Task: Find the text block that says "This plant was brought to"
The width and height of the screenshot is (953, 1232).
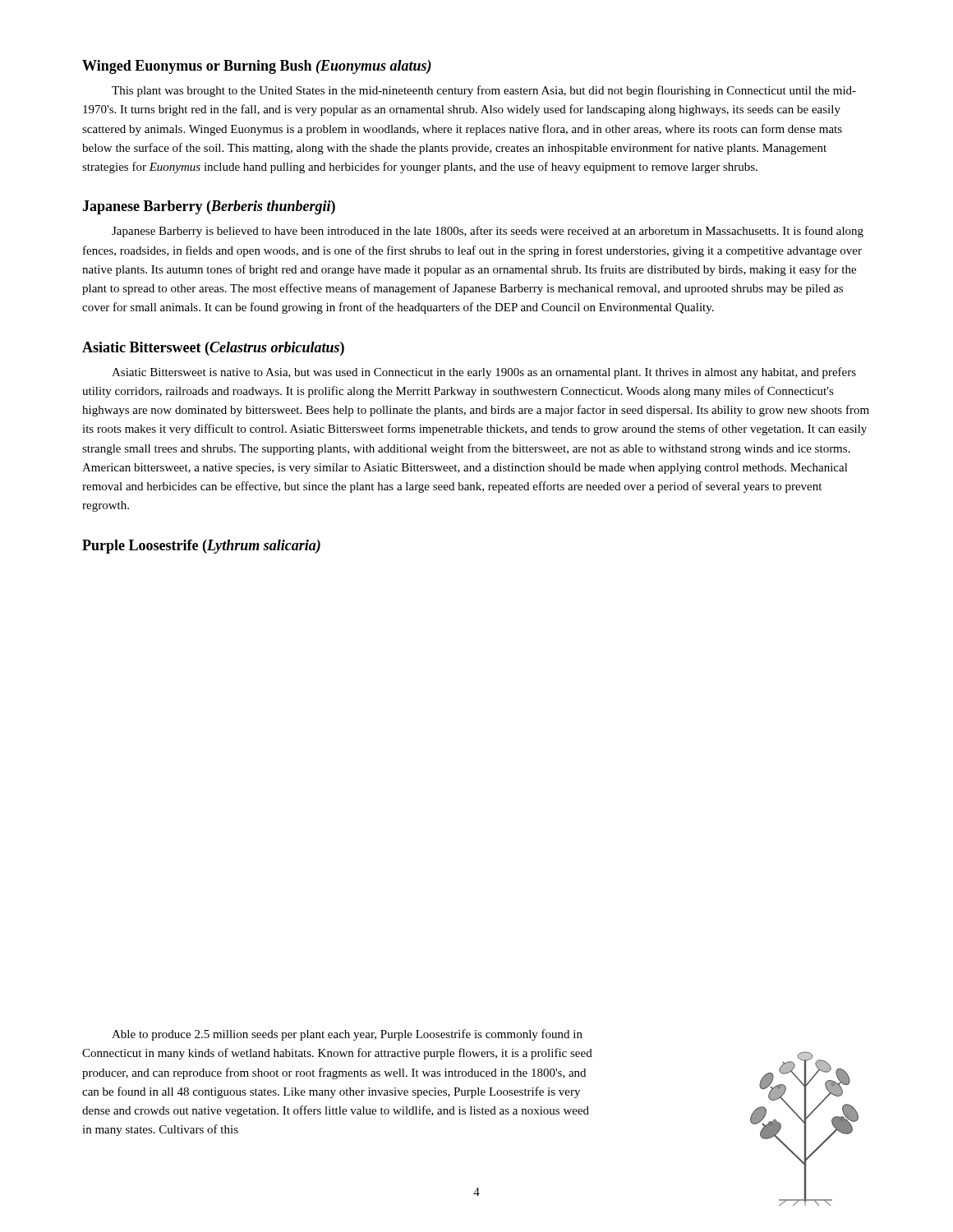Action: click(x=469, y=129)
